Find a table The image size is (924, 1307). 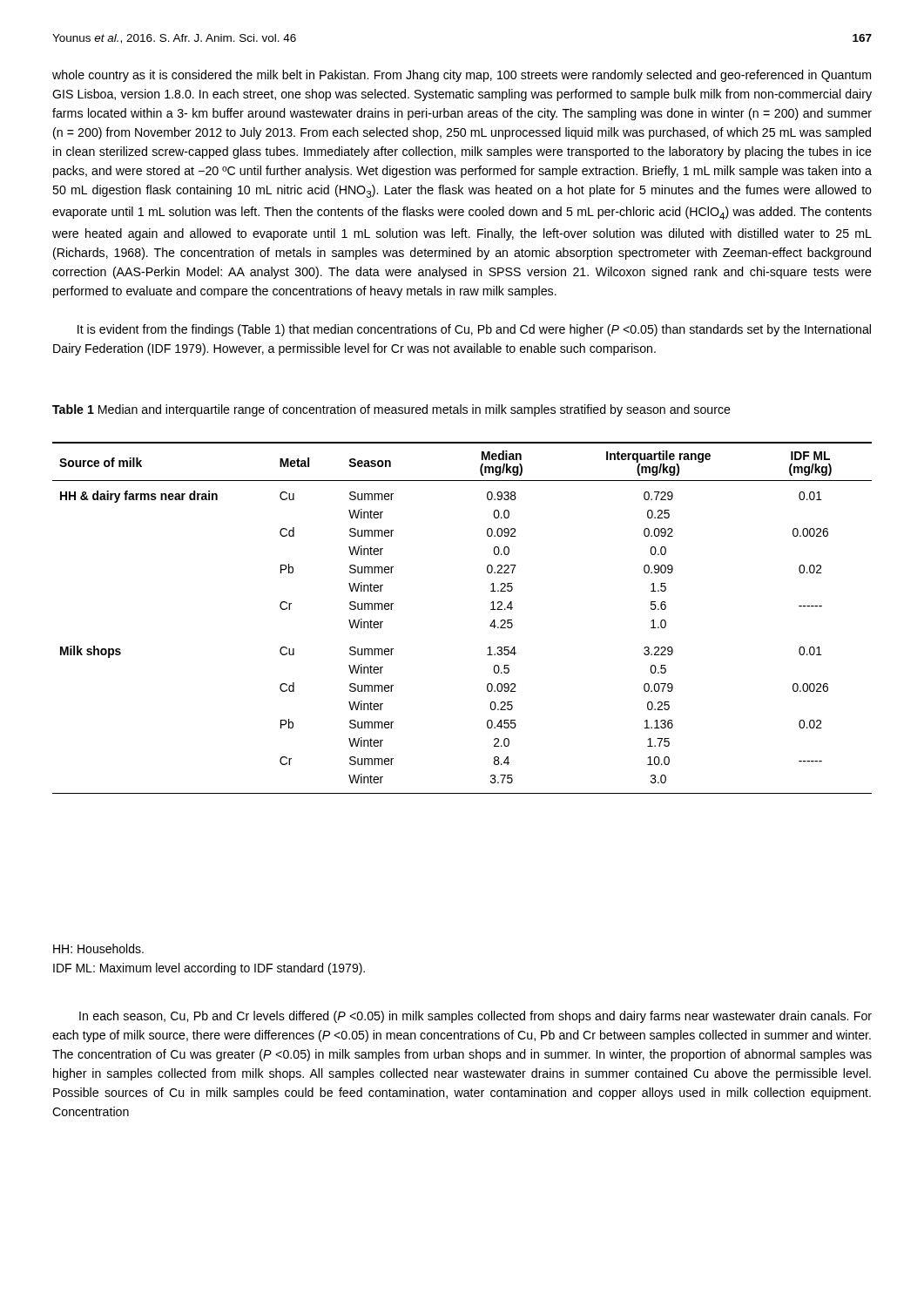462,618
